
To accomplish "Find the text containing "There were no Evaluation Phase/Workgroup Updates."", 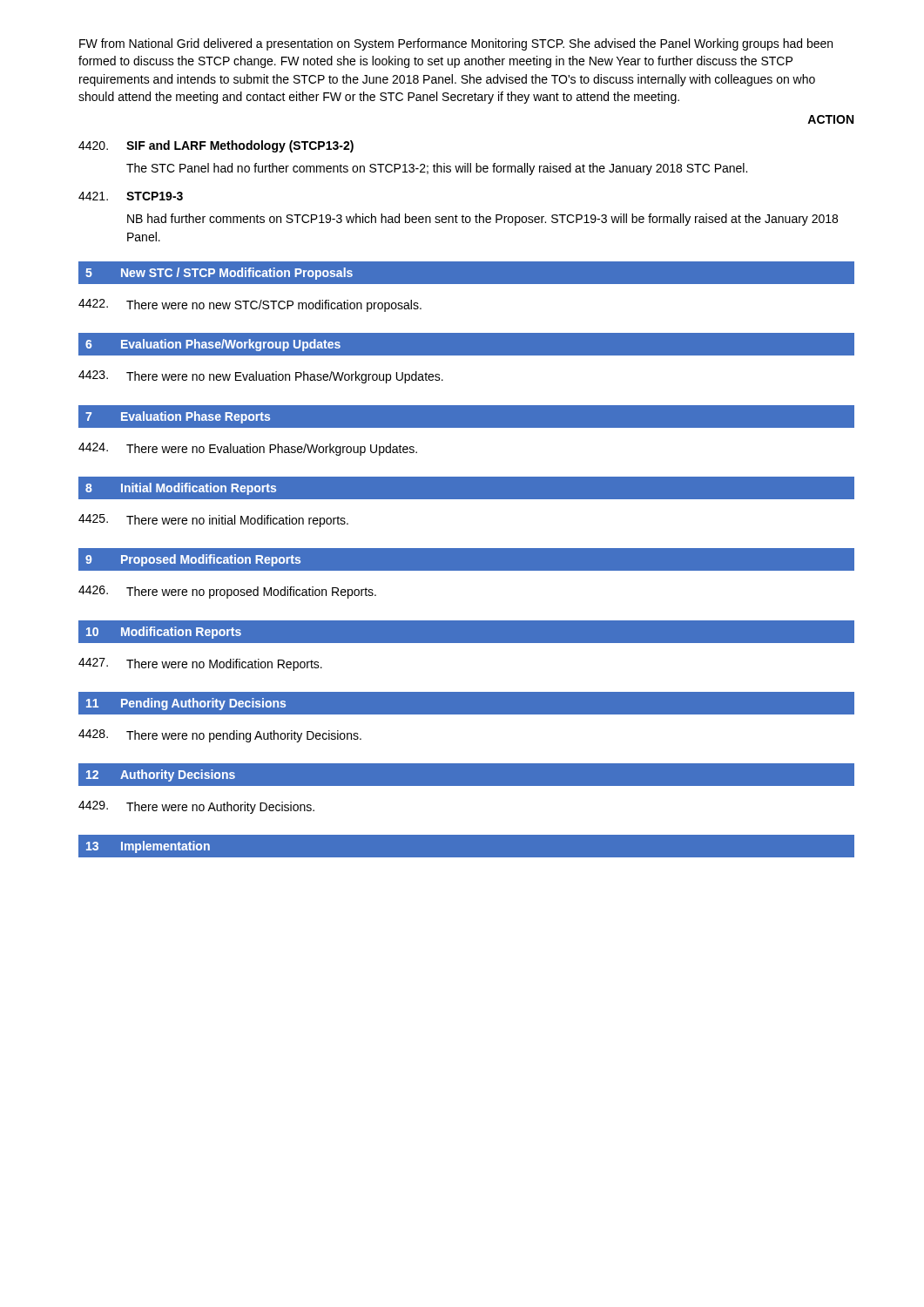I will (x=248, y=449).
